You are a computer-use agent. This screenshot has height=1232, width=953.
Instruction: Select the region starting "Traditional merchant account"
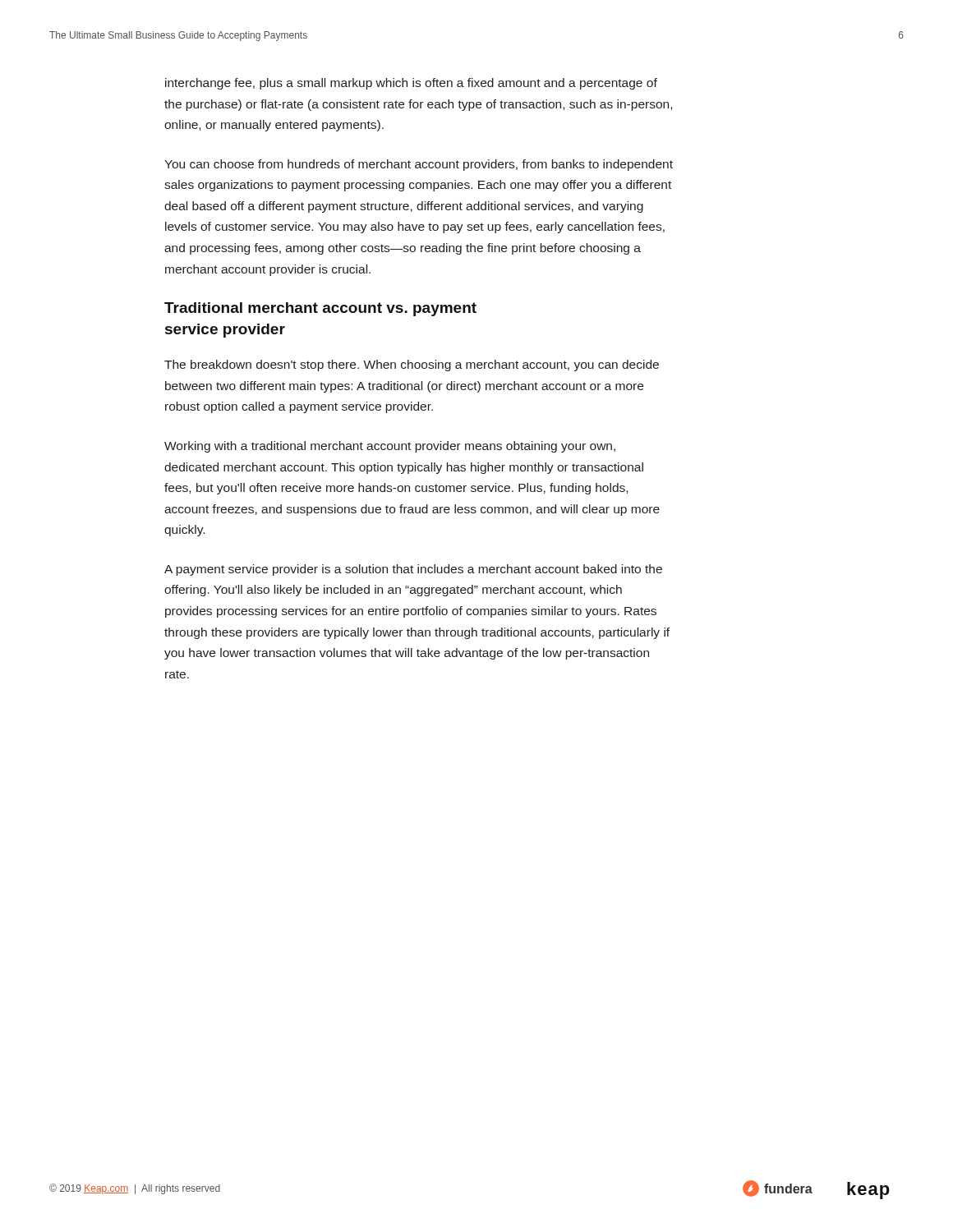(320, 318)
